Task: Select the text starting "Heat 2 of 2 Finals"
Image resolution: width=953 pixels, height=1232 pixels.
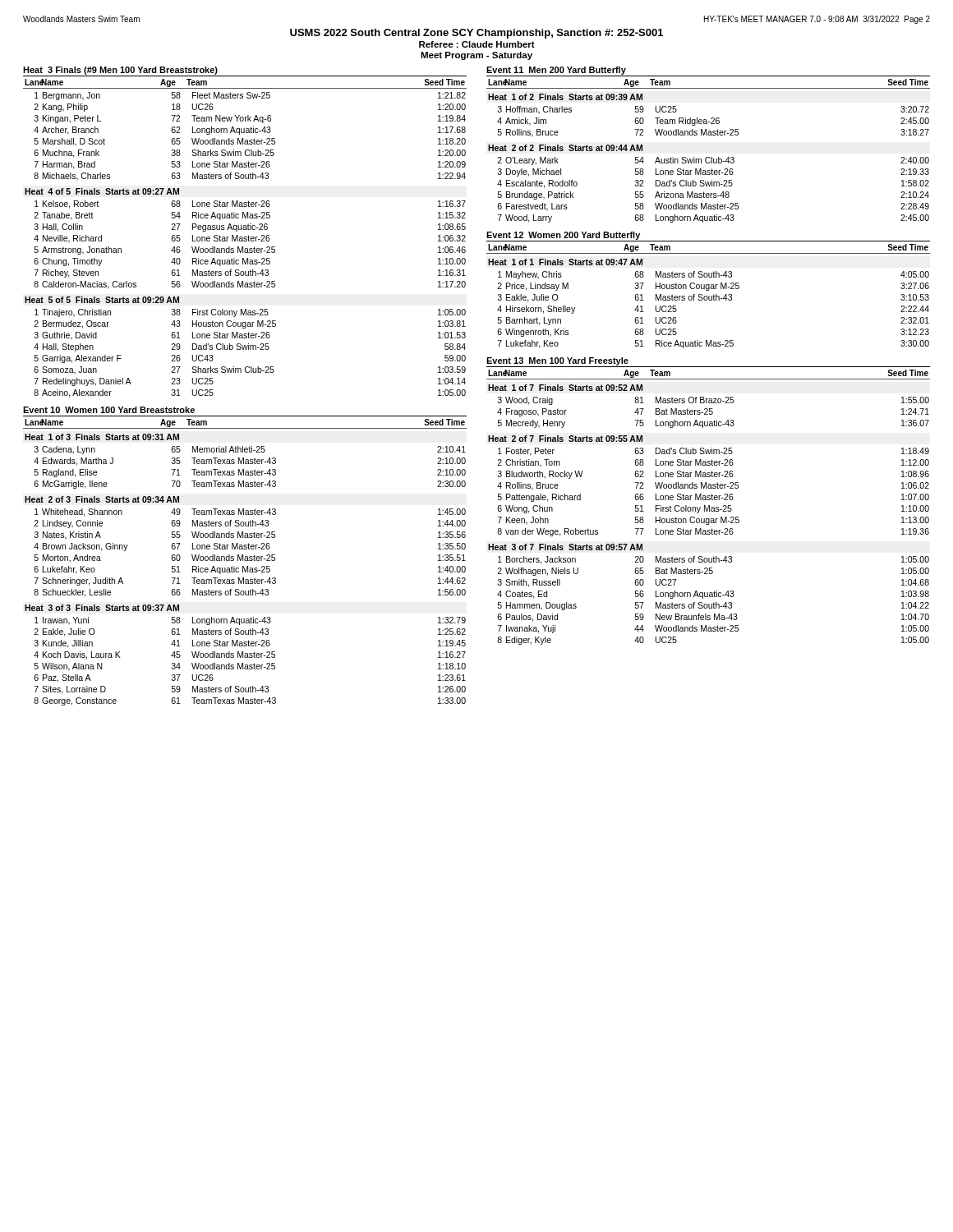Action: tap(566, 148)
